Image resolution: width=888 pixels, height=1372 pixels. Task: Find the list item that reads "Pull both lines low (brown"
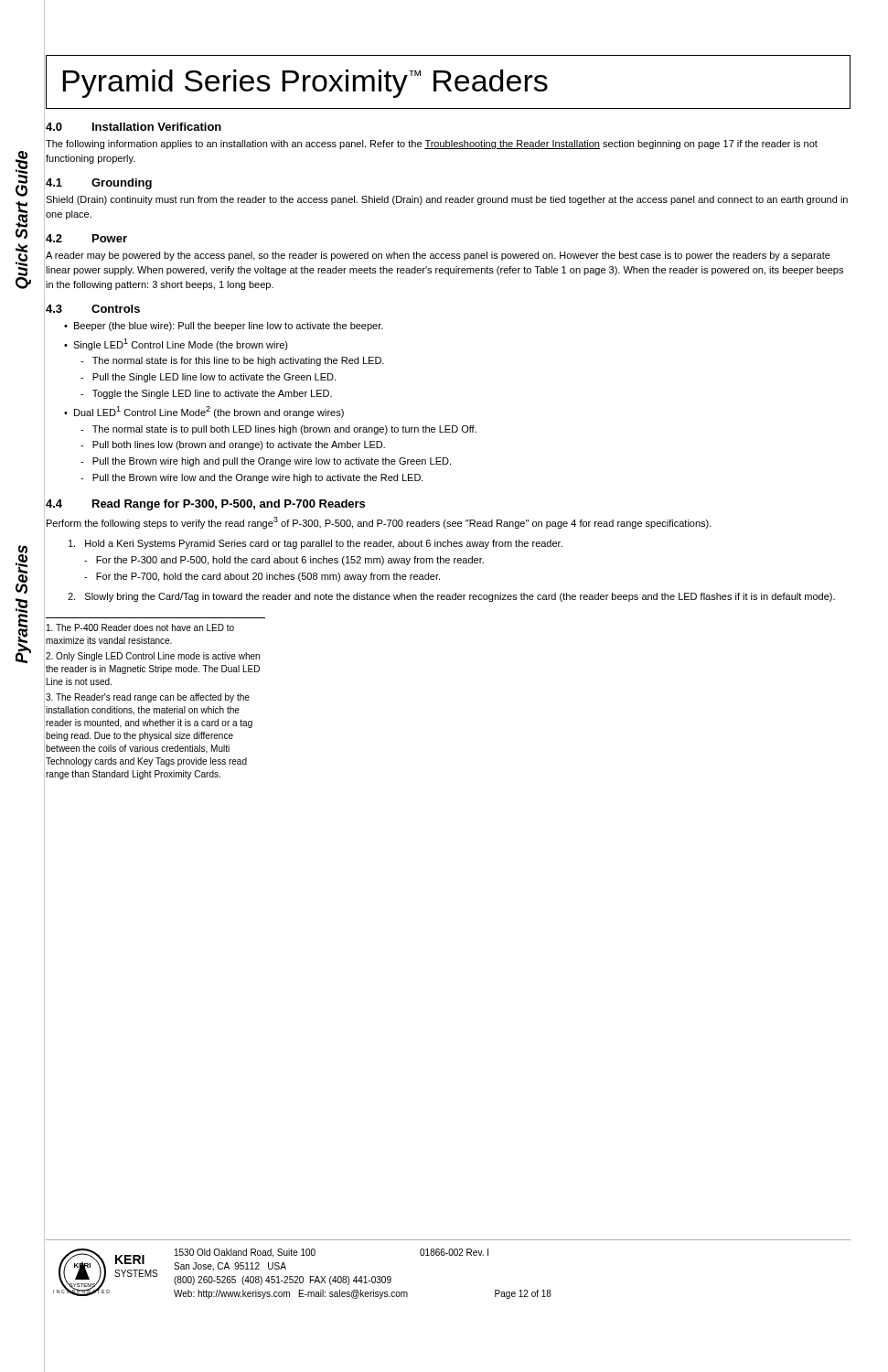pyautogui.click(x=233, y=445)
